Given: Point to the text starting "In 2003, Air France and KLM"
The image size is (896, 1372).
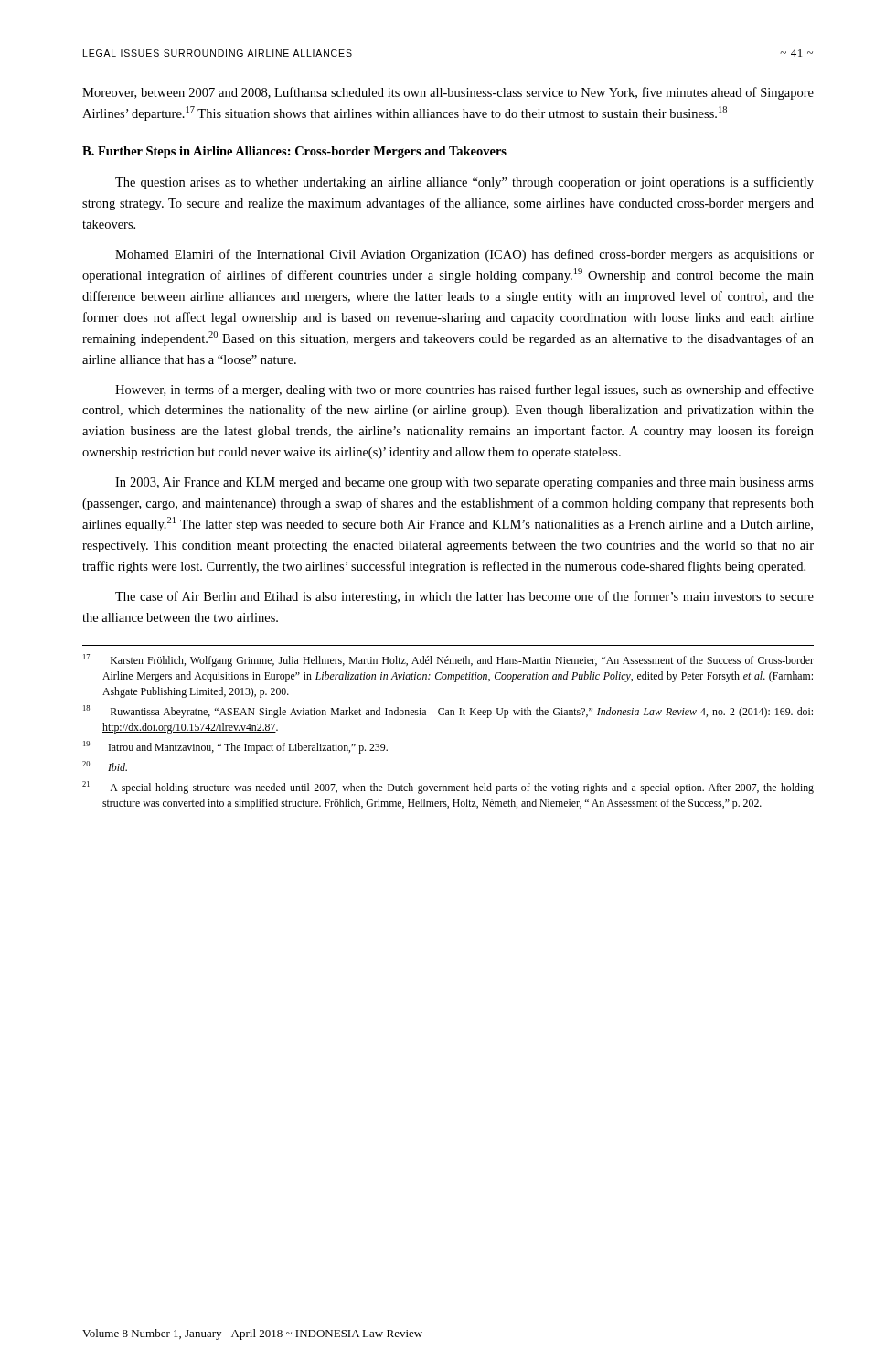Looking at the screenshot, I should pos(448,524).
